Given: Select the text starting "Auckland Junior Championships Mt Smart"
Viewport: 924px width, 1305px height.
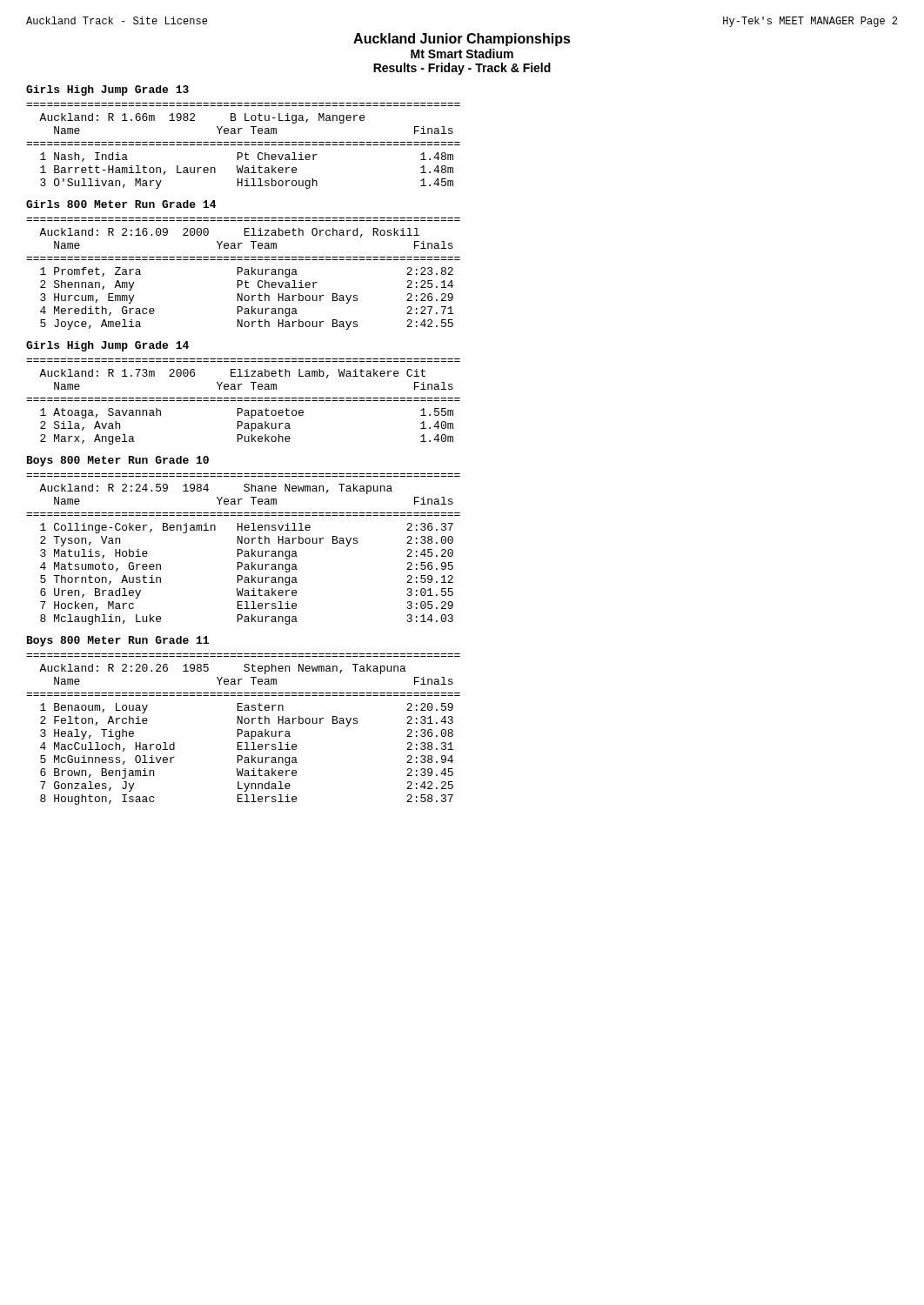Looking at the screenshot, I should tap(462, 53).
